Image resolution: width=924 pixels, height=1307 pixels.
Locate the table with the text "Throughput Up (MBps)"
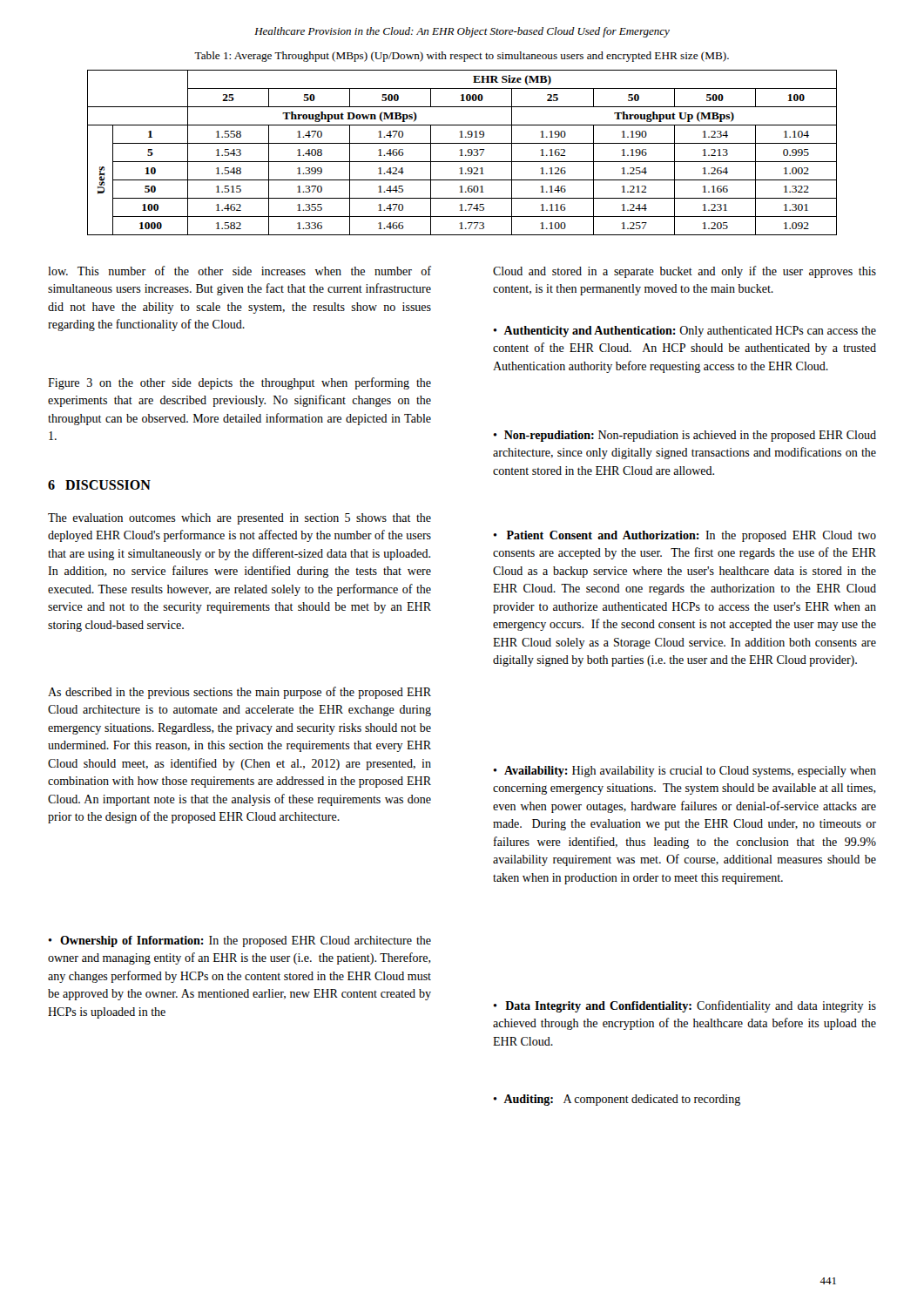tap(462, 152)
